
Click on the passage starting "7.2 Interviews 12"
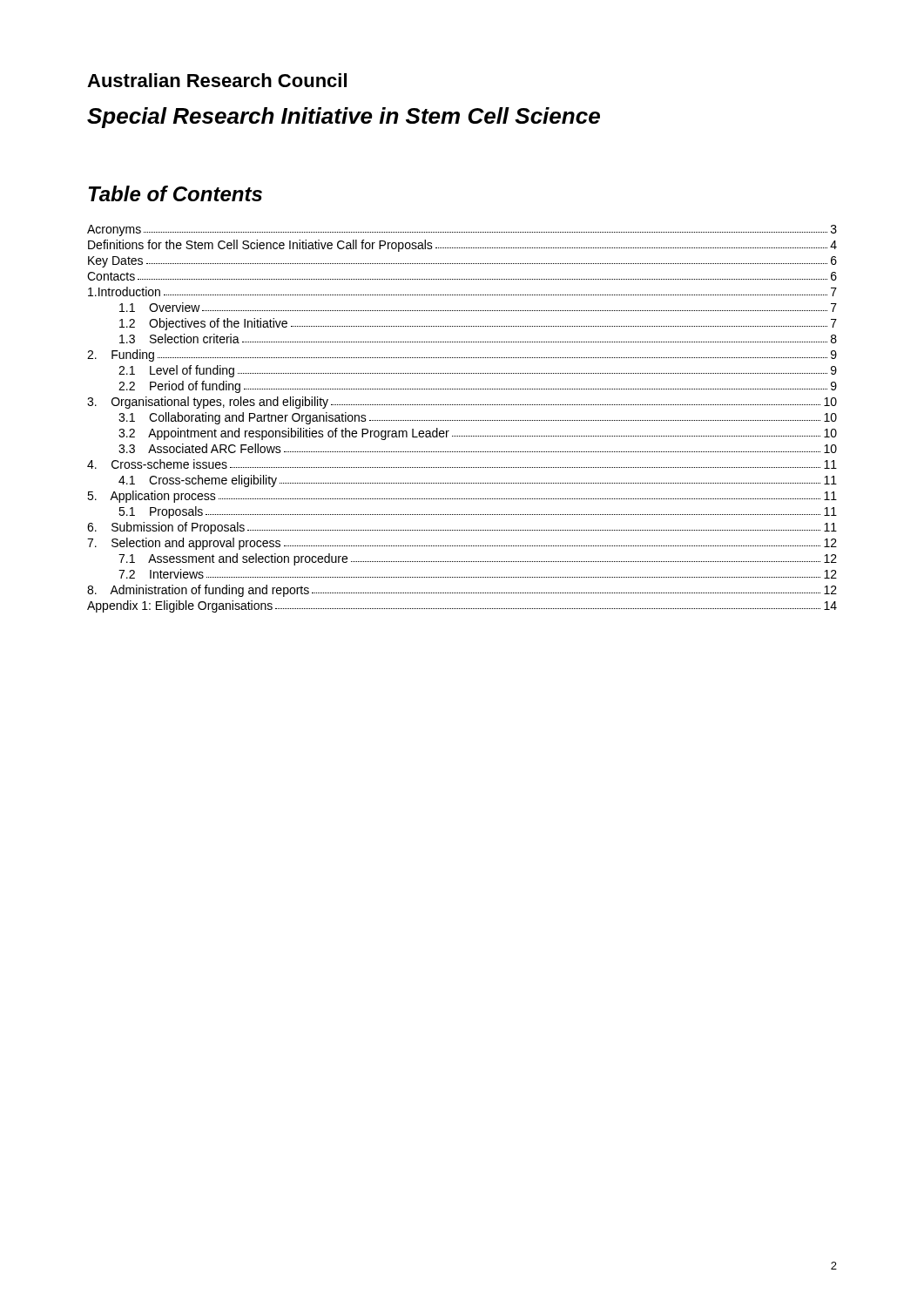point(478,574)
